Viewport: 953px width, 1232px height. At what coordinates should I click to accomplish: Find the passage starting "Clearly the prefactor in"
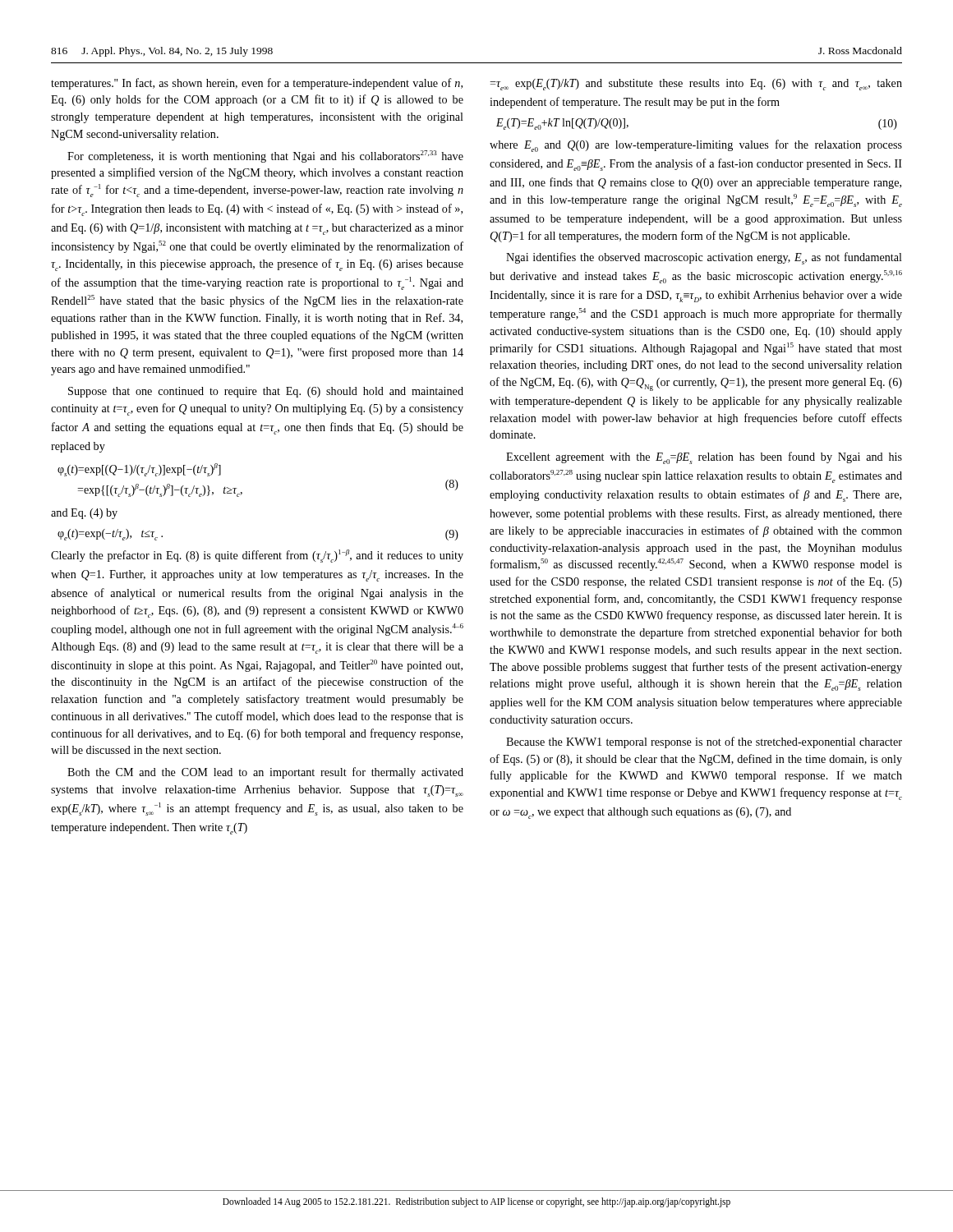[257, 653]
